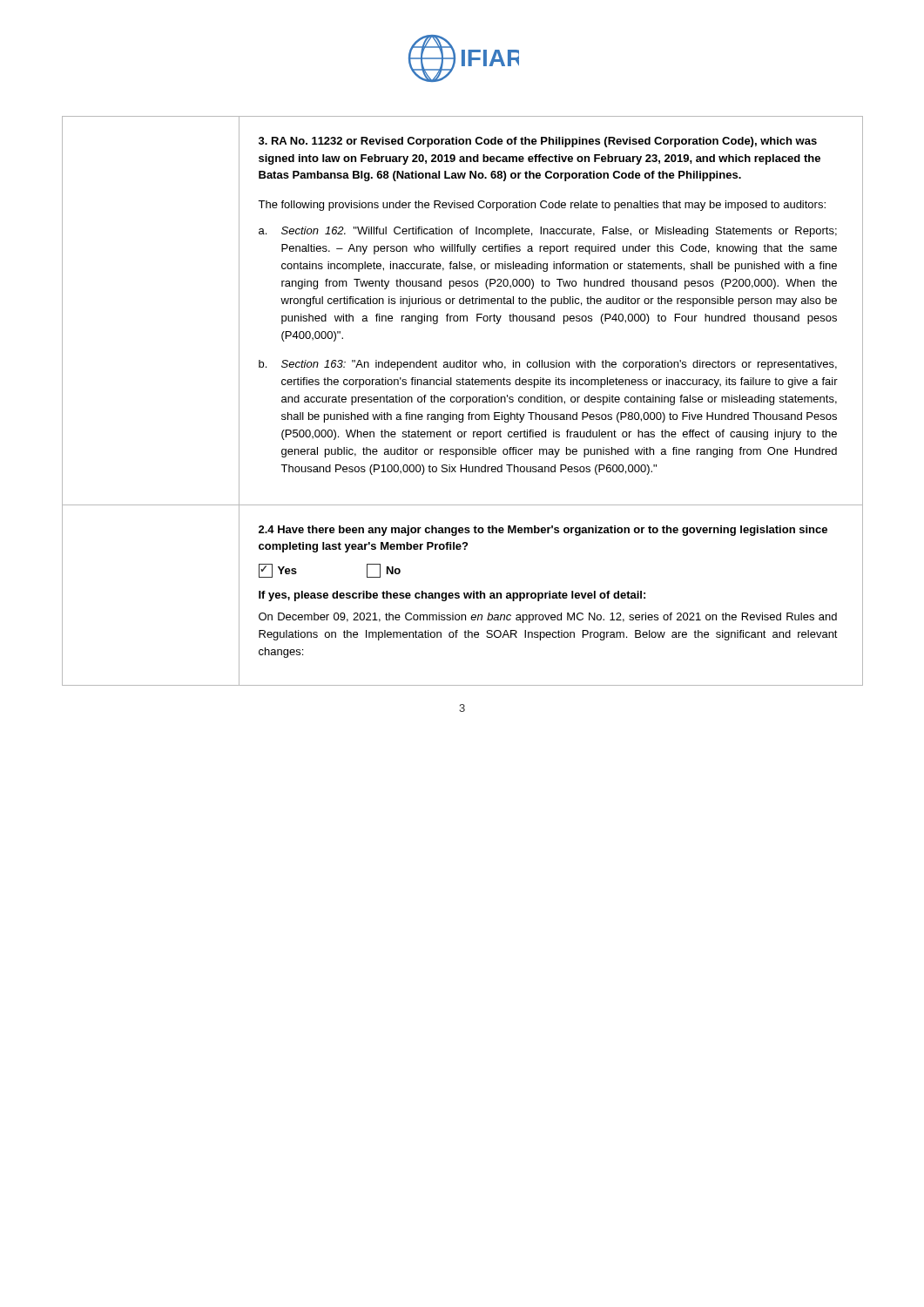Point to the text starting "On December 09, 2021, the Commission"
Viewport: 924px width, 1307px height.
pos(548,634)
